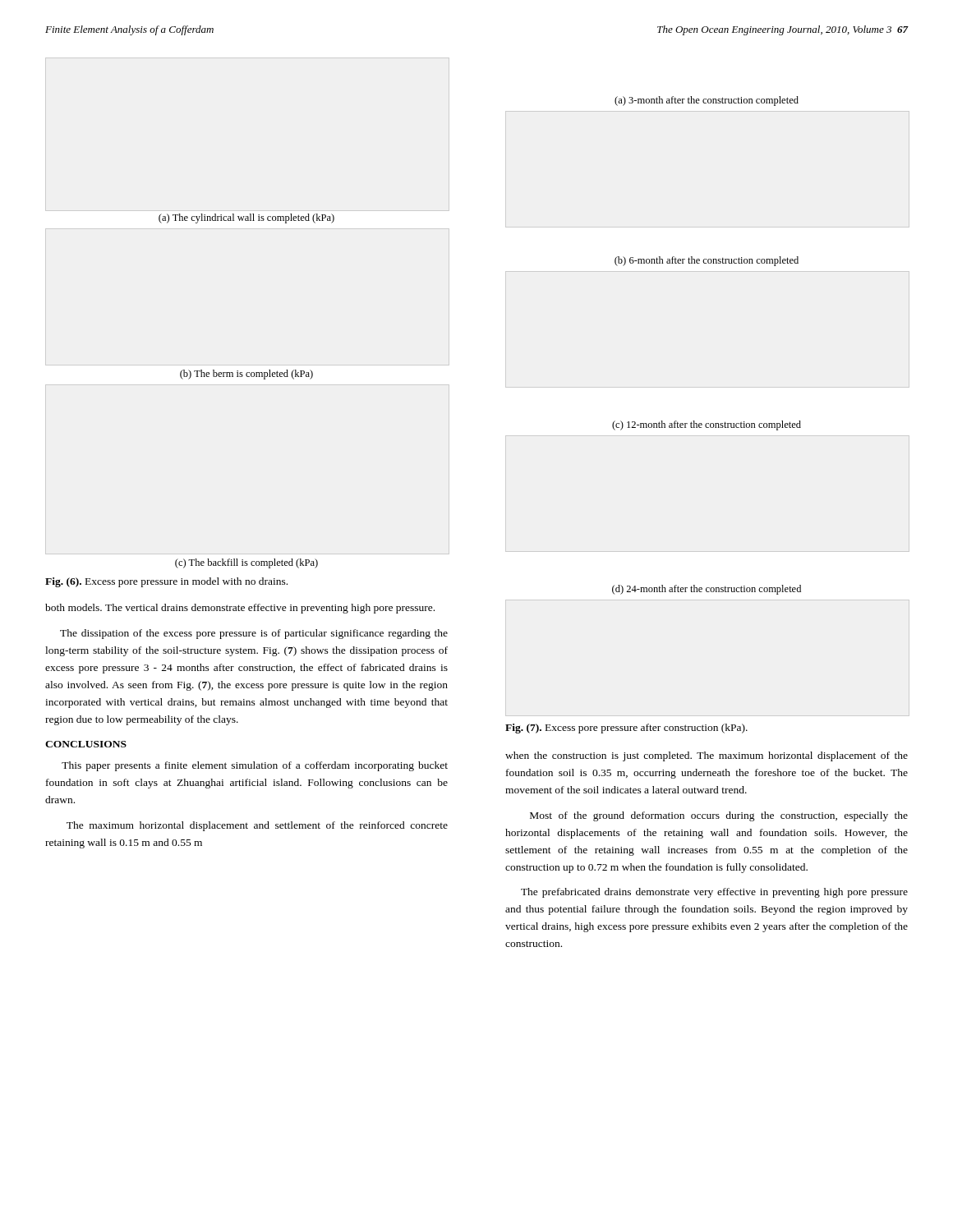Point to the block beginning "The prefabricated drains demonstrate very"
Screen dimensions: 1232x953
707,918
